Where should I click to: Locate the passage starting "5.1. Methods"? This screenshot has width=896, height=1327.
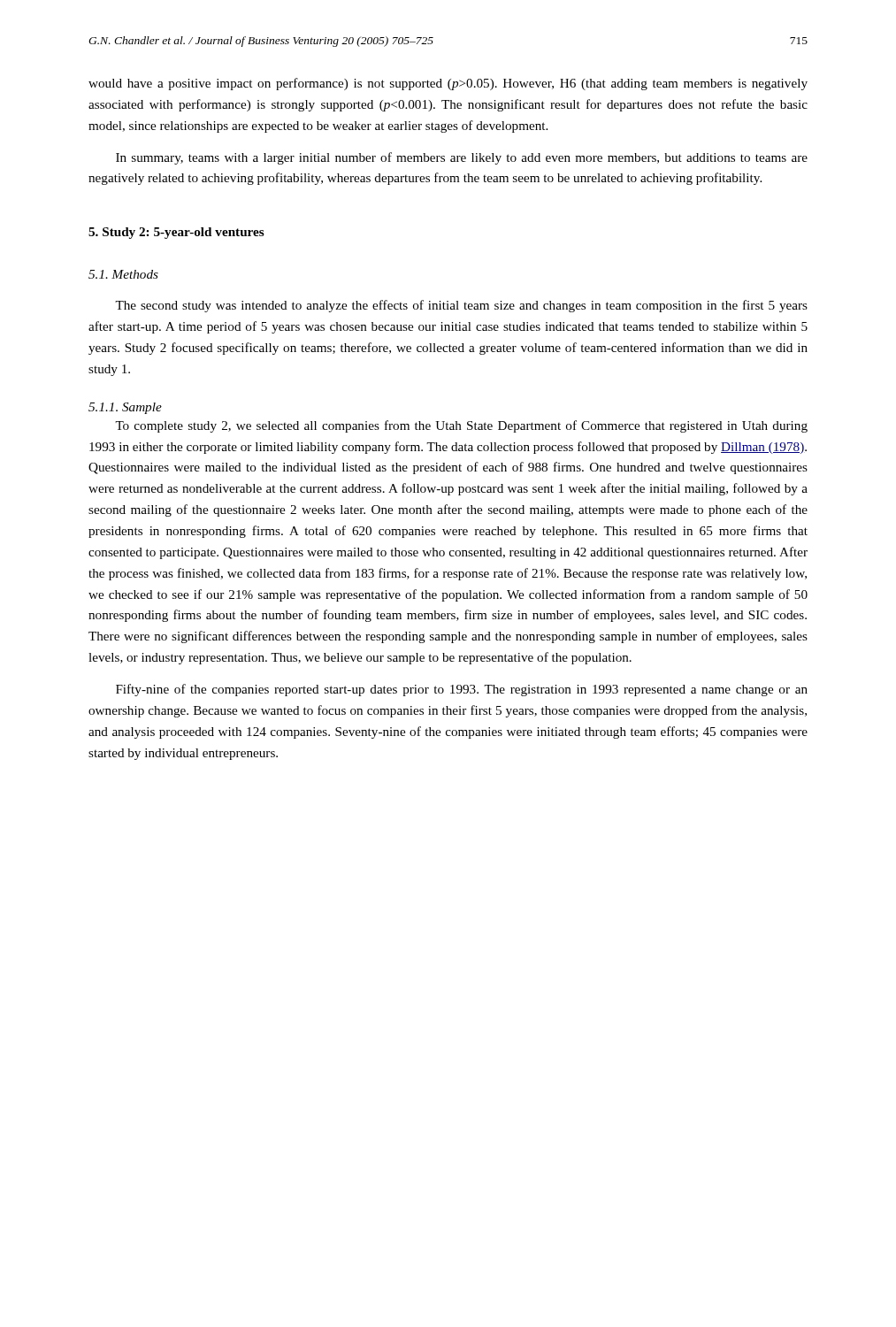[123, 274]
